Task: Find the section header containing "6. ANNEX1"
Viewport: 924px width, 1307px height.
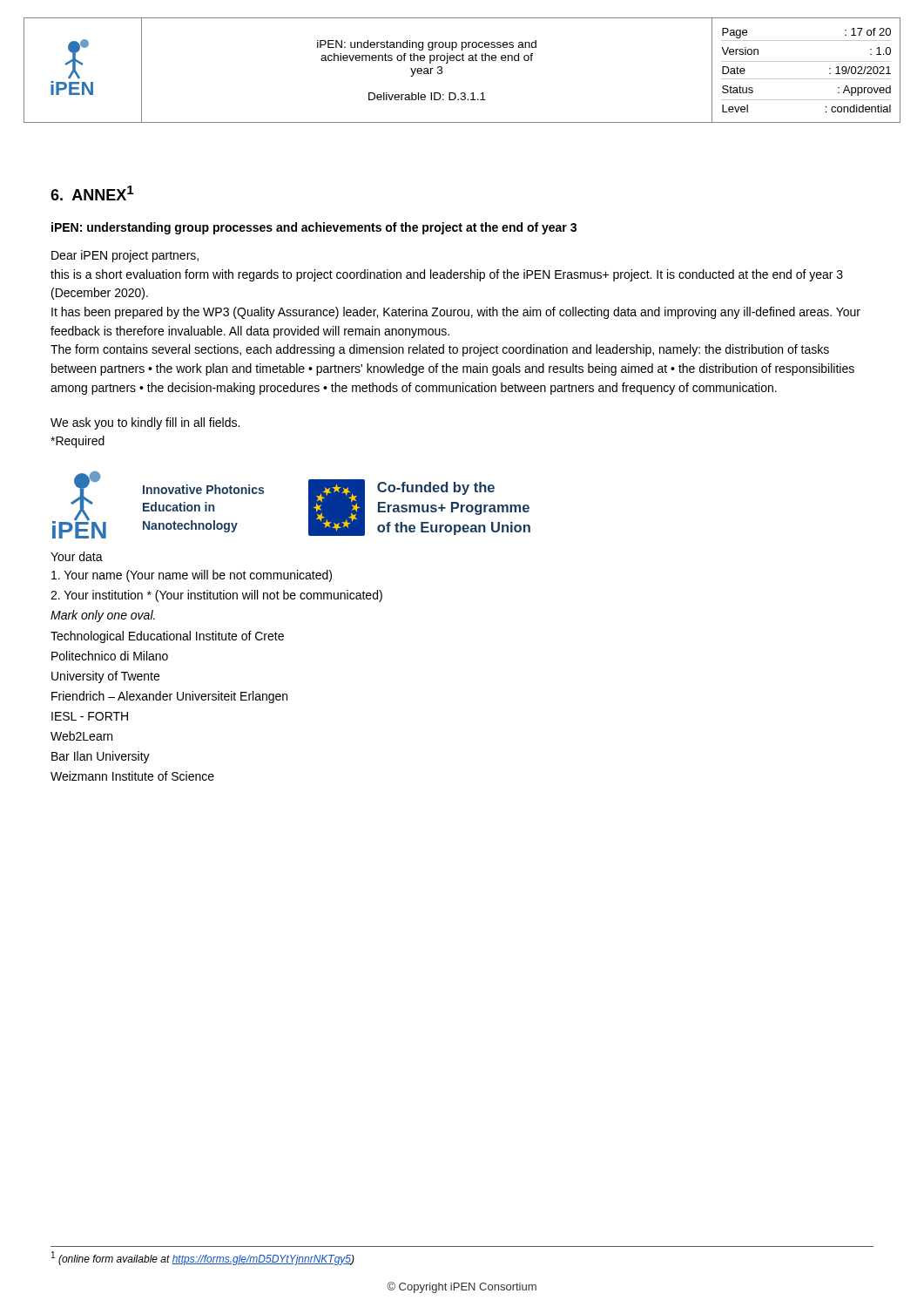Action: 92,193
